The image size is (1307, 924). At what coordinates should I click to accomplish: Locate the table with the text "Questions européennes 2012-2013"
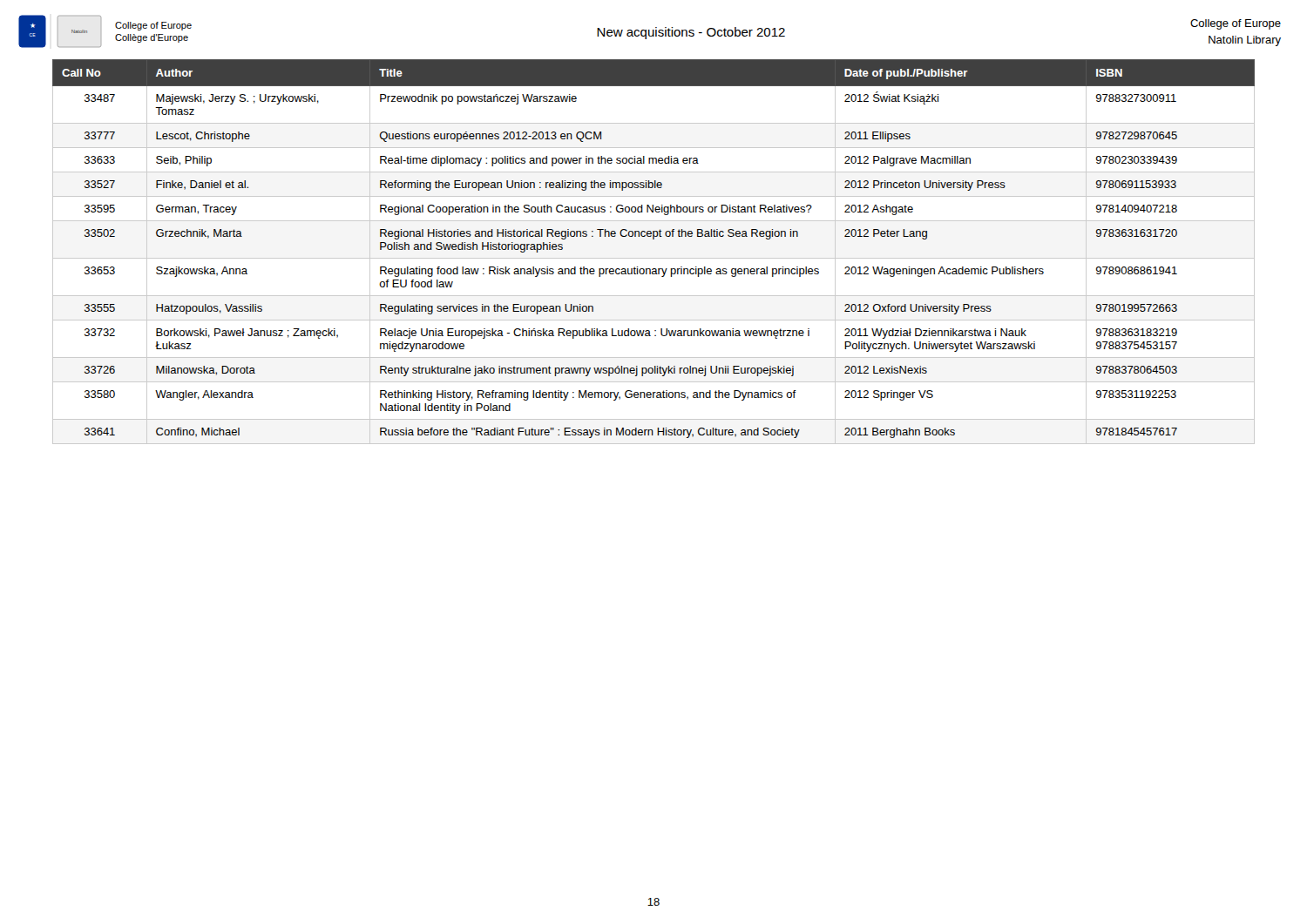coord(654,252)
